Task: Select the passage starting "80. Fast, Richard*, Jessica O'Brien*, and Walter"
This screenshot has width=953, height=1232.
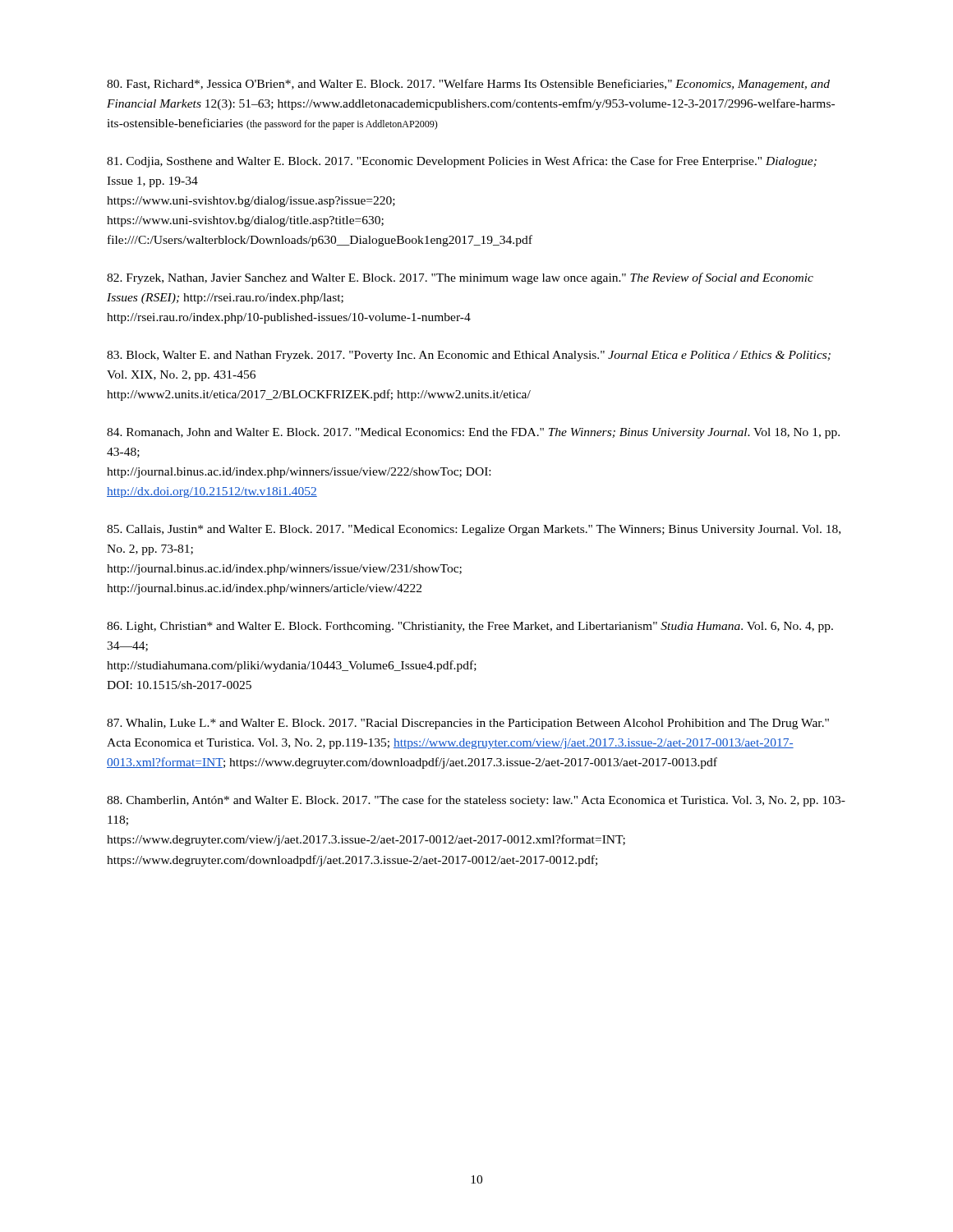Action: coord(471,103)
